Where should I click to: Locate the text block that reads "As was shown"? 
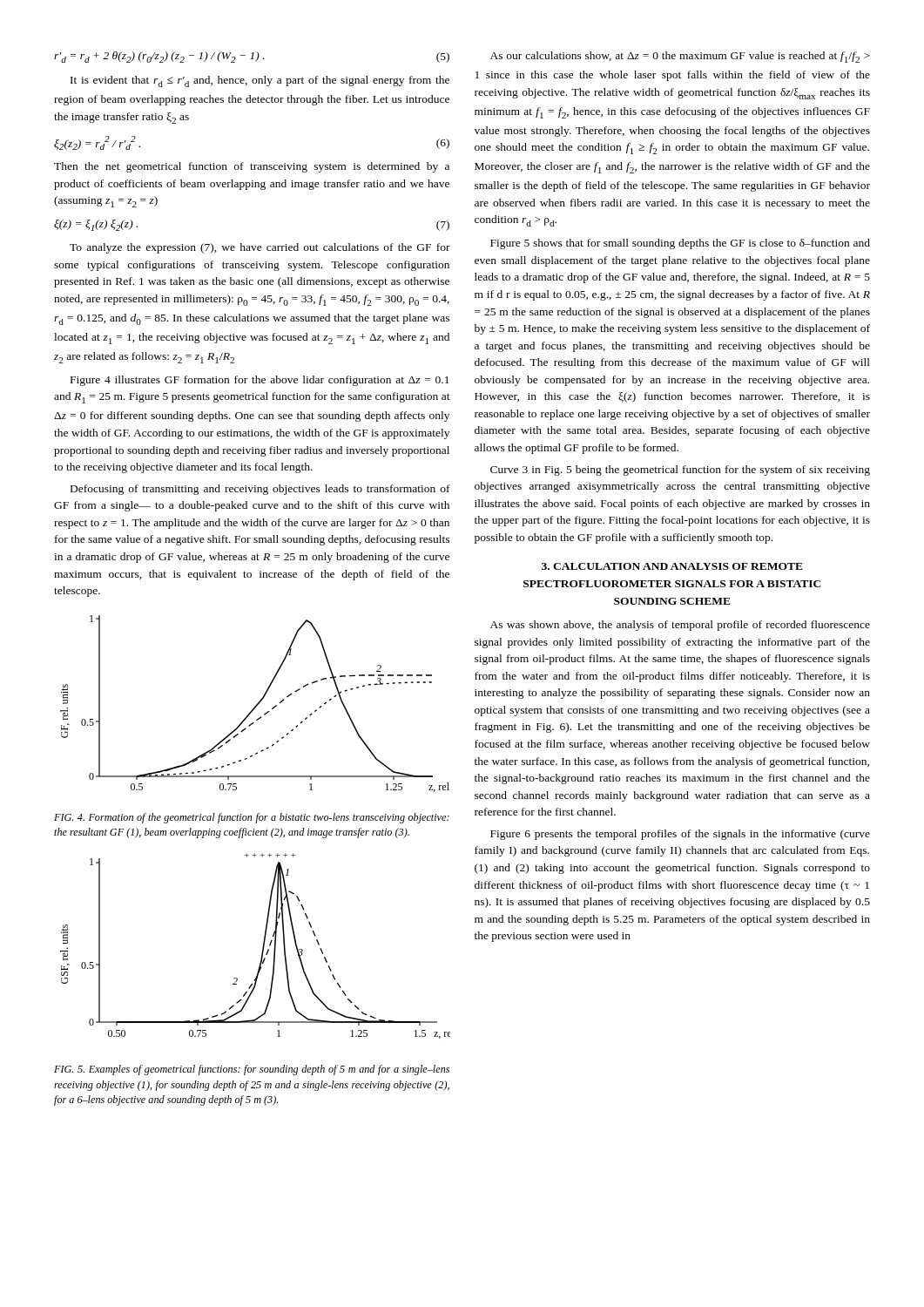(672, 780)
